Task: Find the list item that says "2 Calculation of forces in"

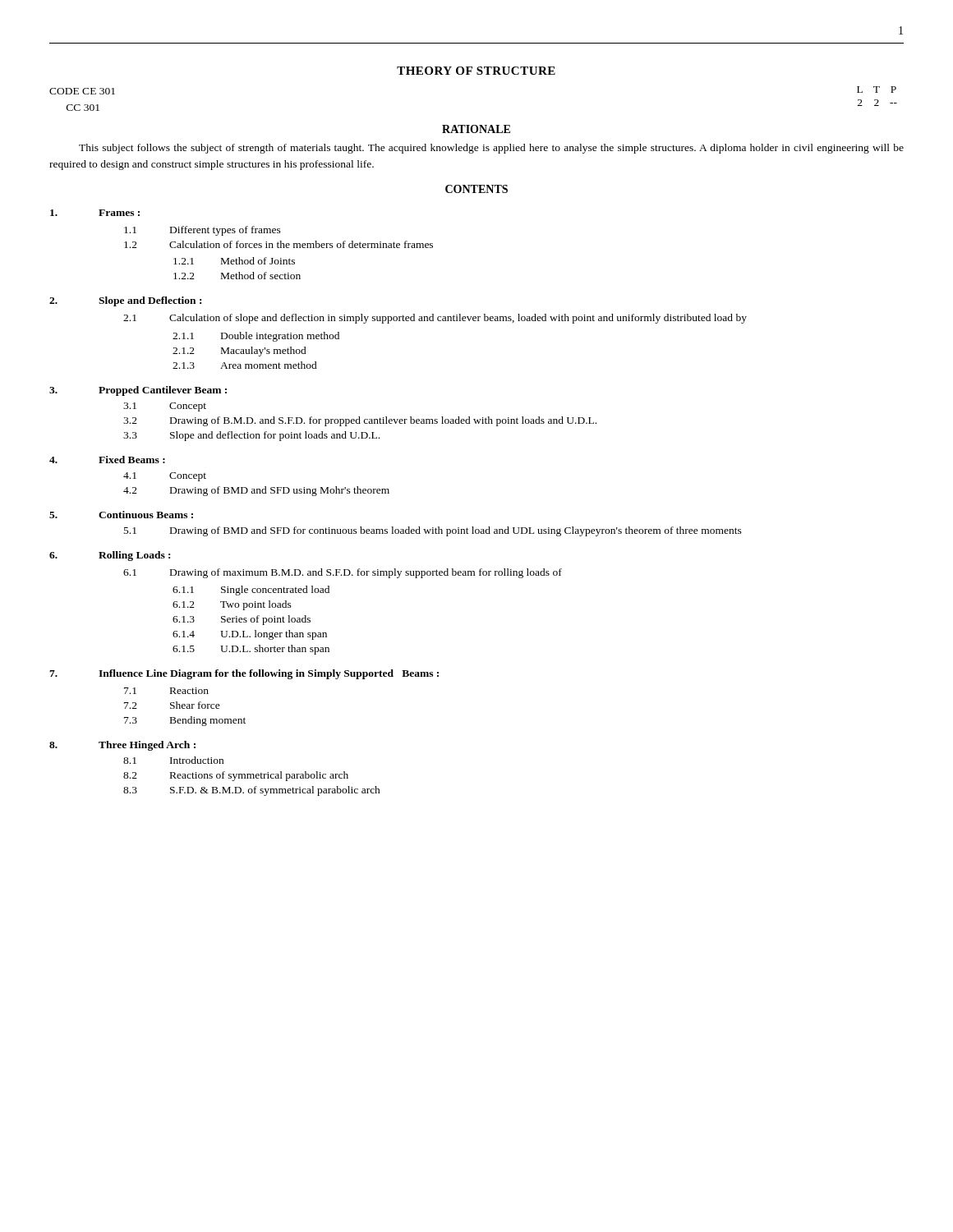Action: pos(279,244)
